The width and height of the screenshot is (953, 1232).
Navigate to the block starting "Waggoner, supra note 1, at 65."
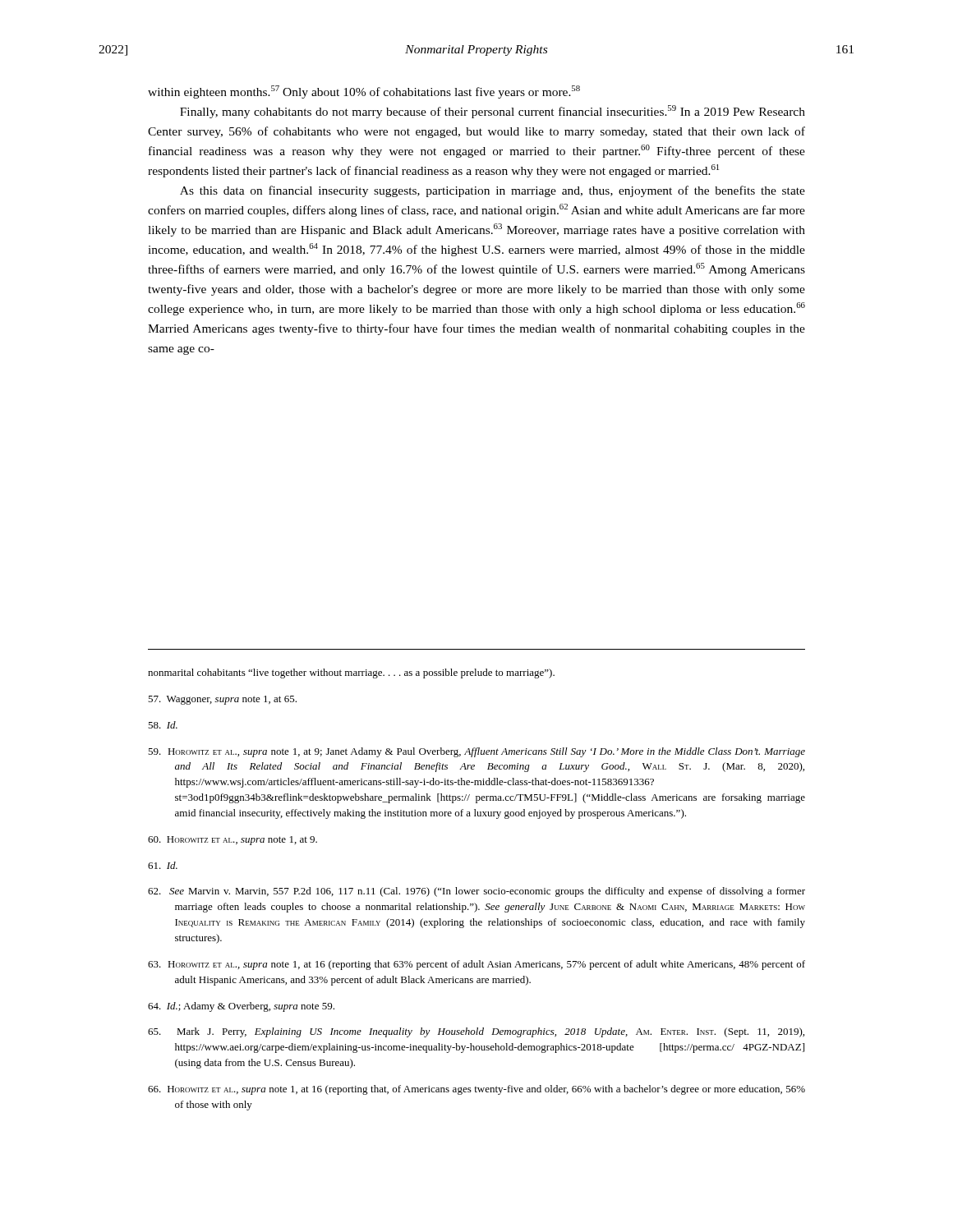point(222,700)
